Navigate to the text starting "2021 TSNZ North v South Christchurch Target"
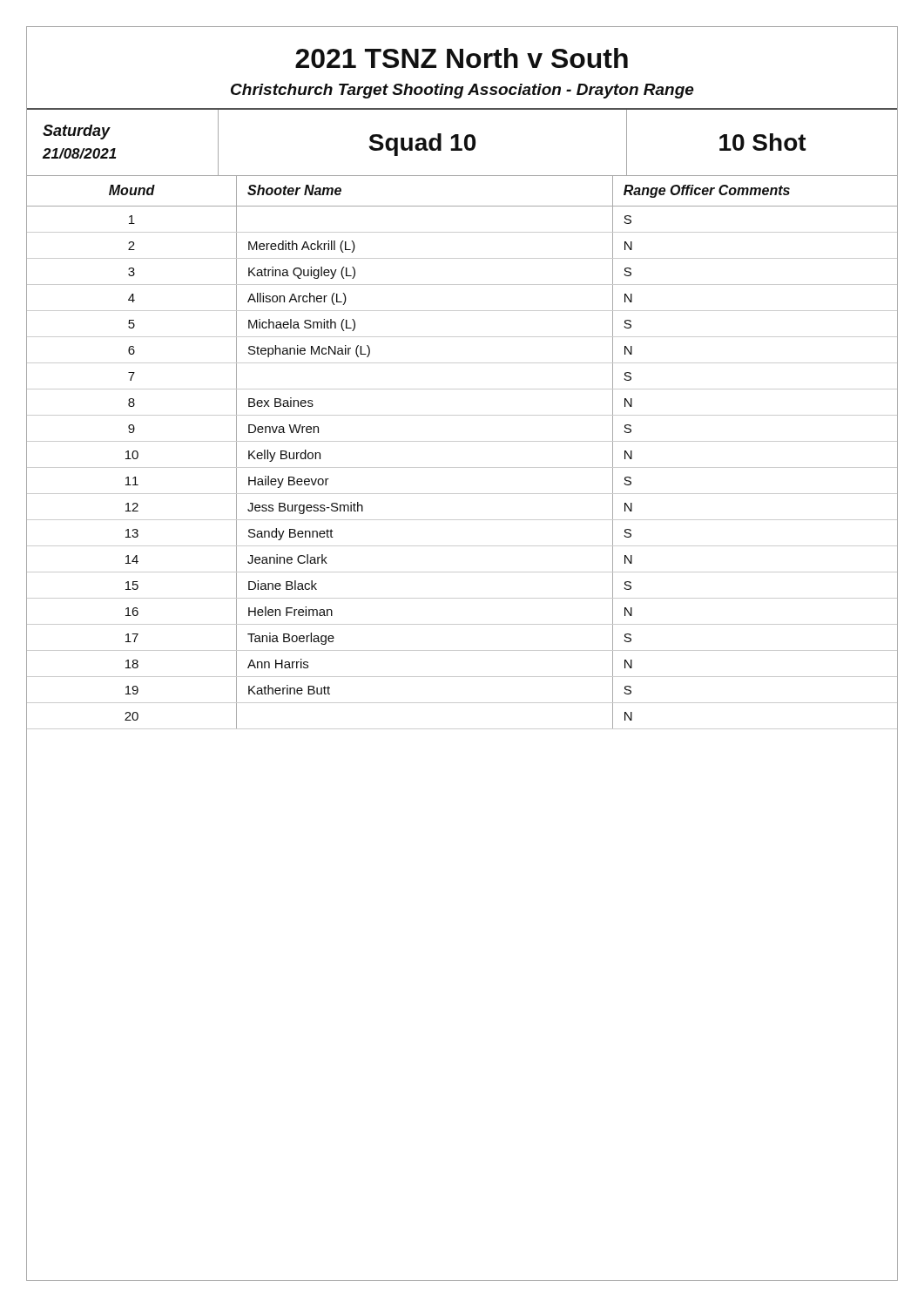Viewport: 924px width, 1307px height. click(x=462, y=71)
